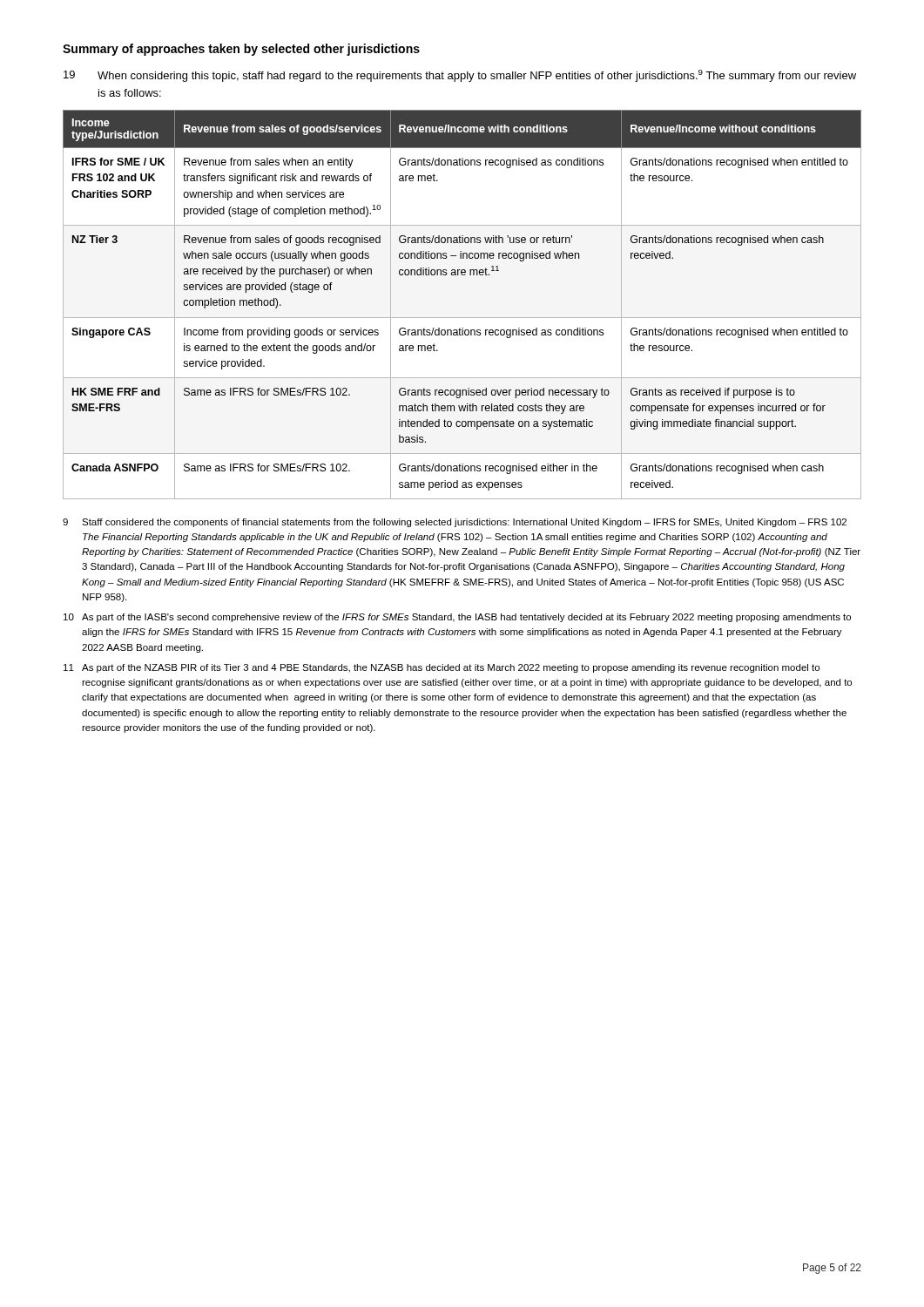Locate the block of text that opens with "11 As part of the"
Image resolution: width=924 pixels, height=1307 pixels.
click(462, 698)
